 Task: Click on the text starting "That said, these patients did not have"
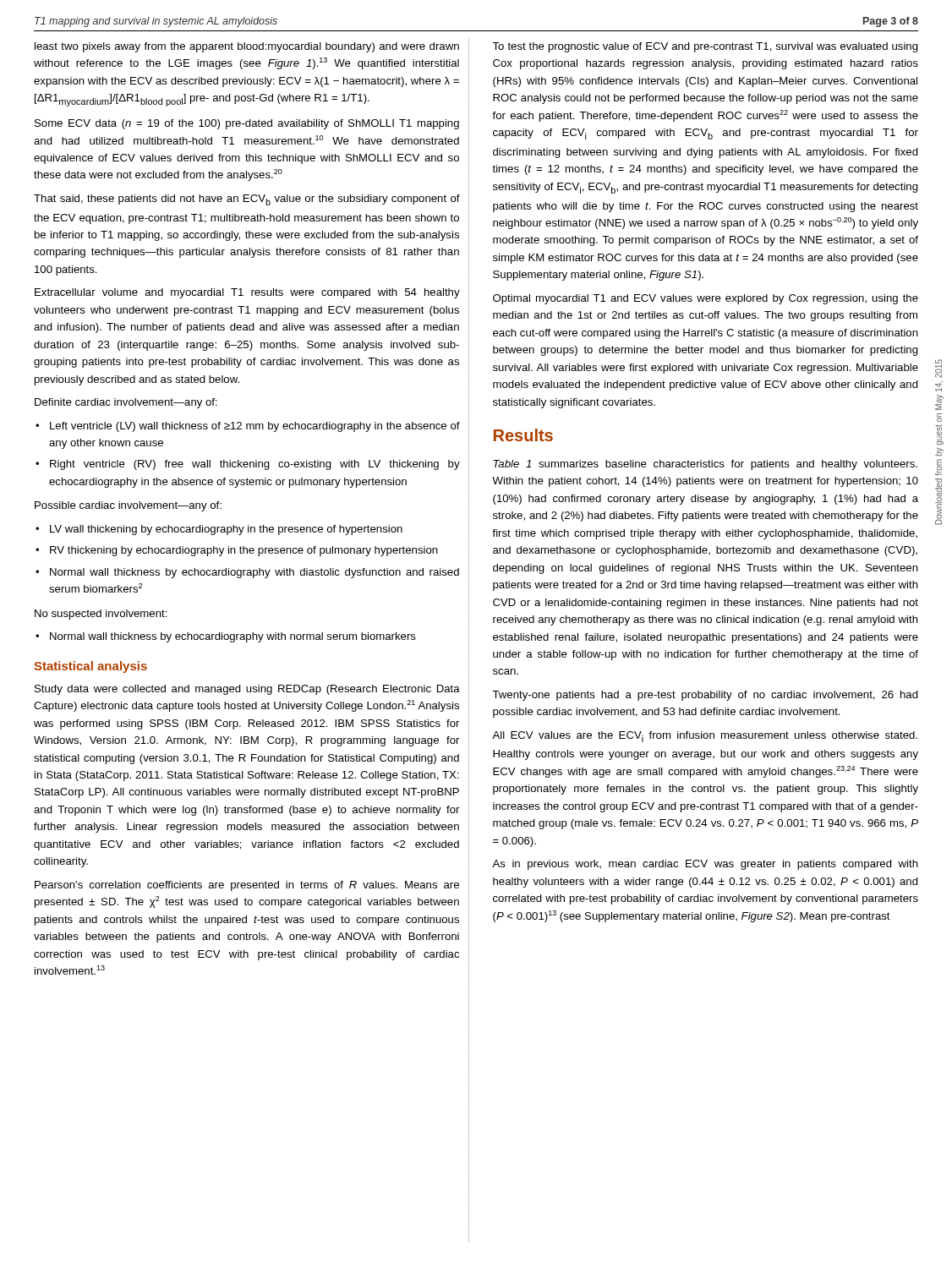[x=247, y=234]
